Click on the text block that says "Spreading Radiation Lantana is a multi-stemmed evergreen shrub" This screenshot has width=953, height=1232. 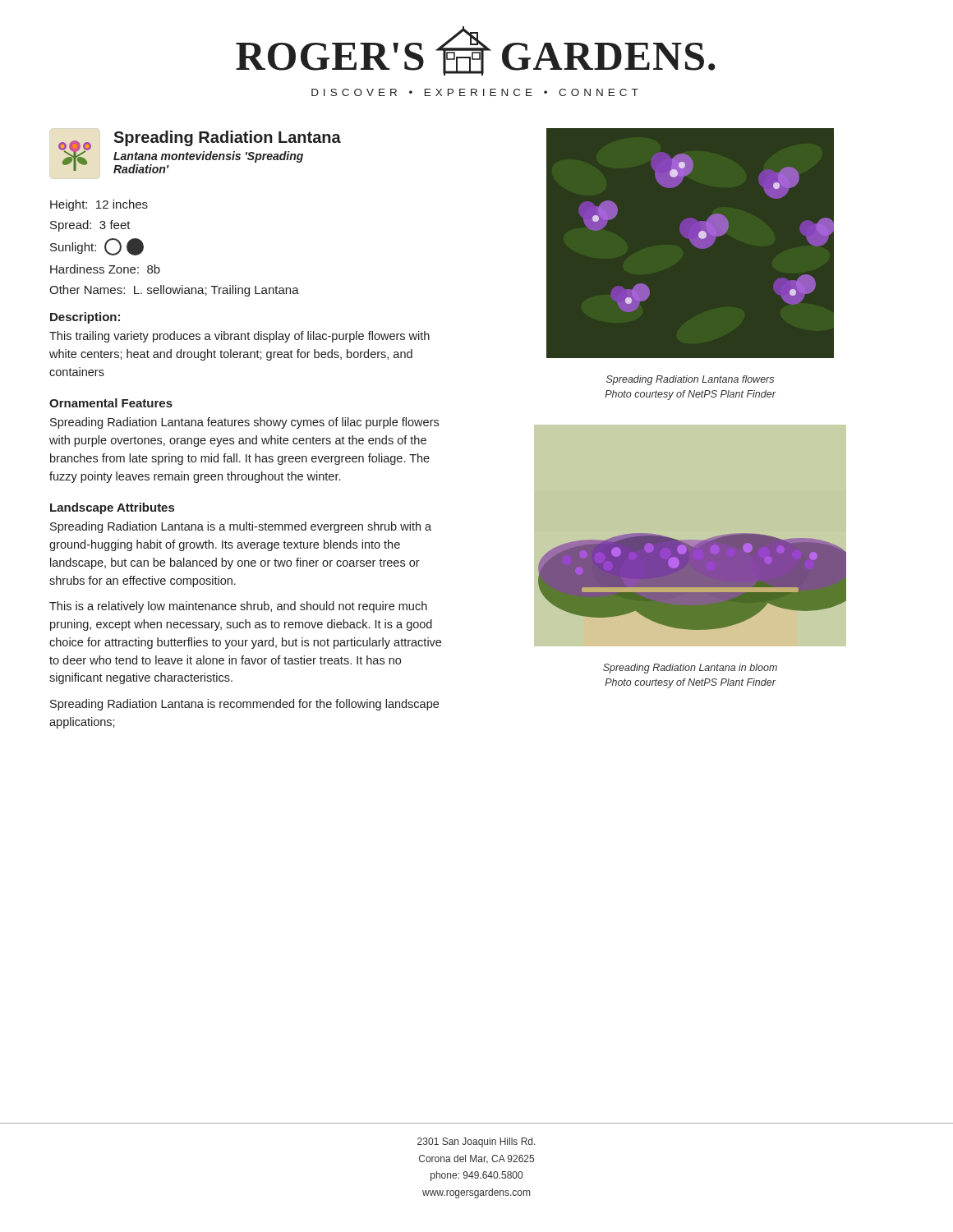pos(240,553)
